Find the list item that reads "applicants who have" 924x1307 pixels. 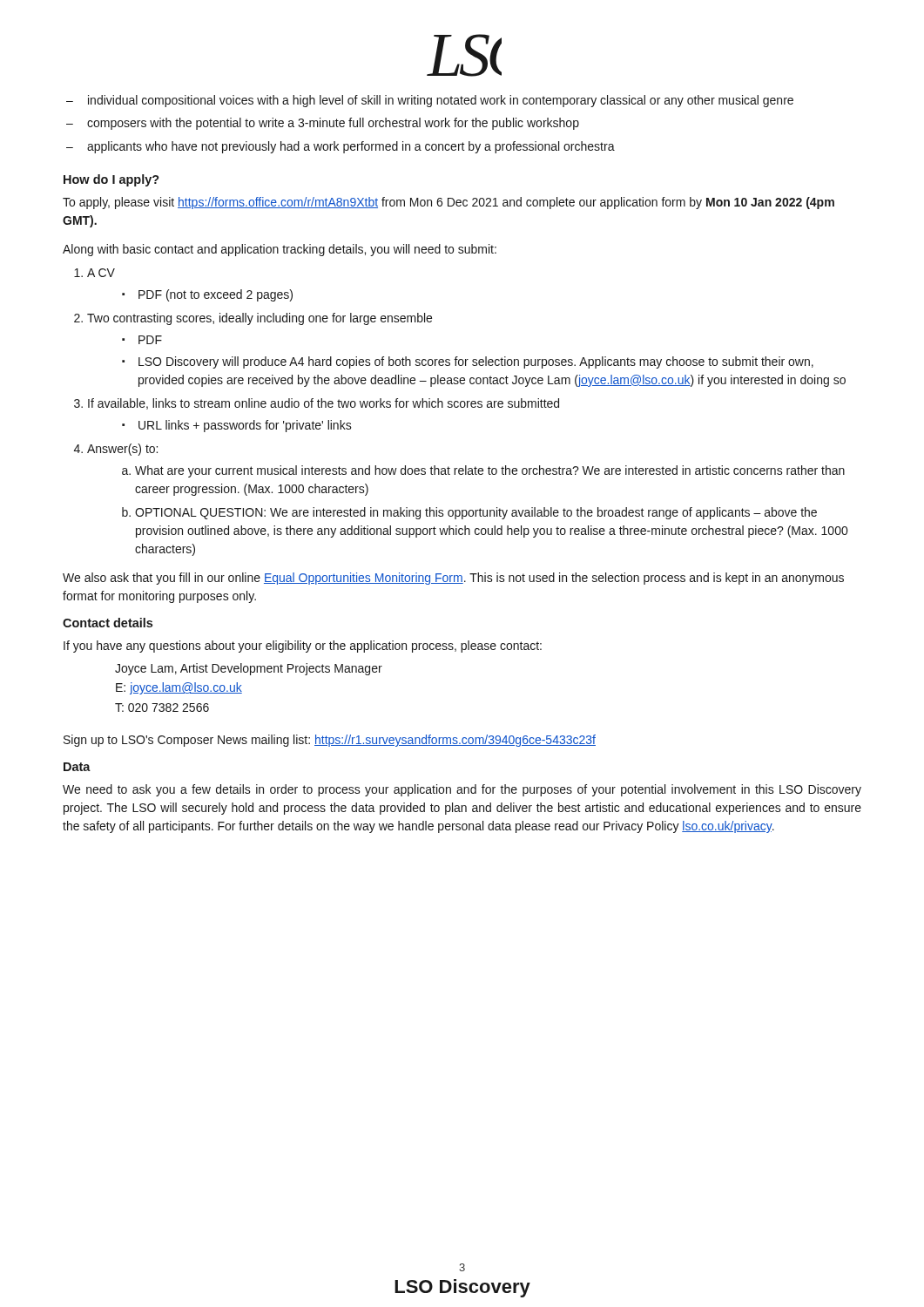[x=351, y=146]
